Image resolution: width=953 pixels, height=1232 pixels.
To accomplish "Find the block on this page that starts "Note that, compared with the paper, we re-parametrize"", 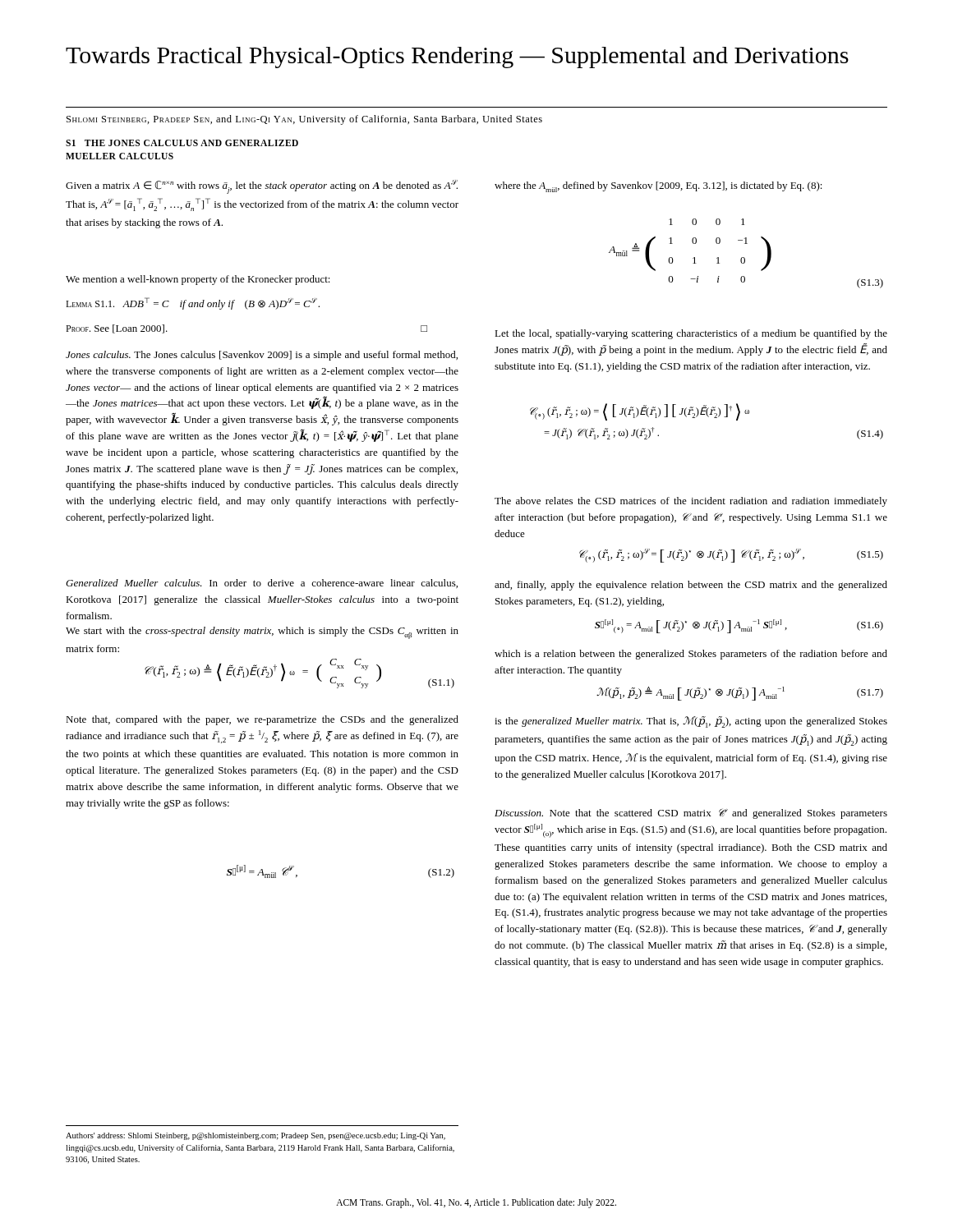I will point(262,761).
